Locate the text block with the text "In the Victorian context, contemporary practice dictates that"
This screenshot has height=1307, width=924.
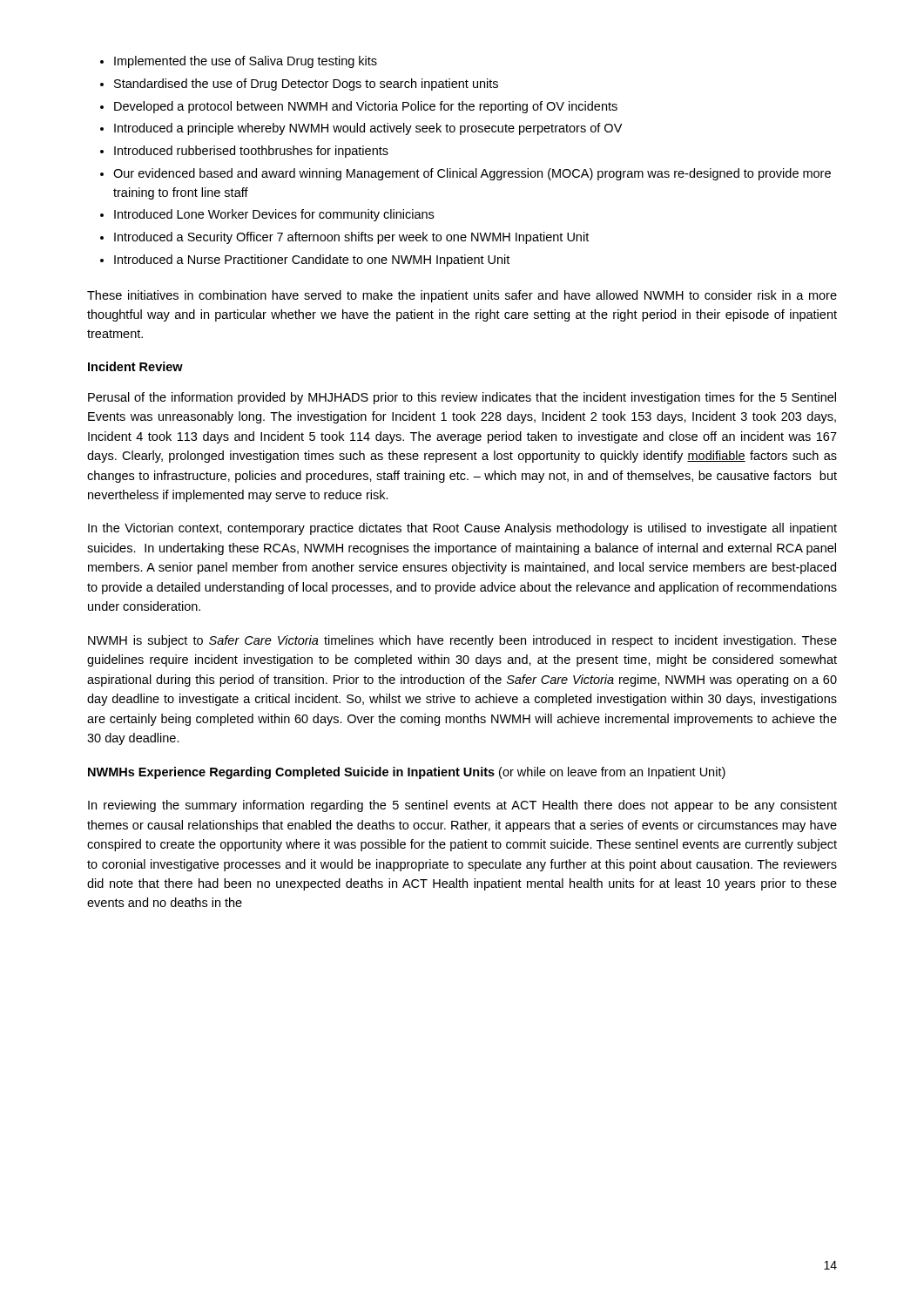pyautogui.click(x=462, y=568)
